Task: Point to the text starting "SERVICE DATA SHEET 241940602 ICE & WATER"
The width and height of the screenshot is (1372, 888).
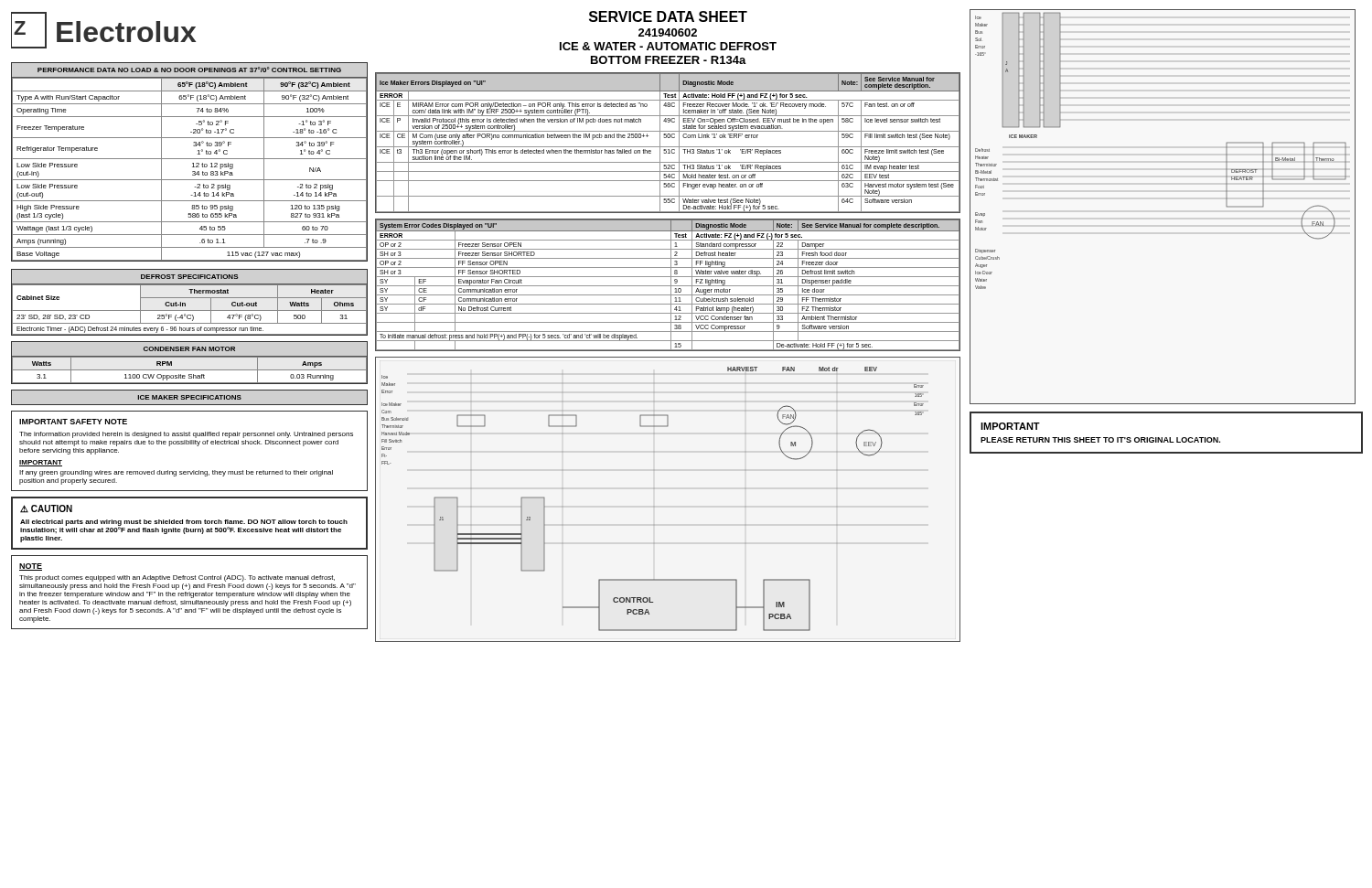Action: [x=668, y=38]
